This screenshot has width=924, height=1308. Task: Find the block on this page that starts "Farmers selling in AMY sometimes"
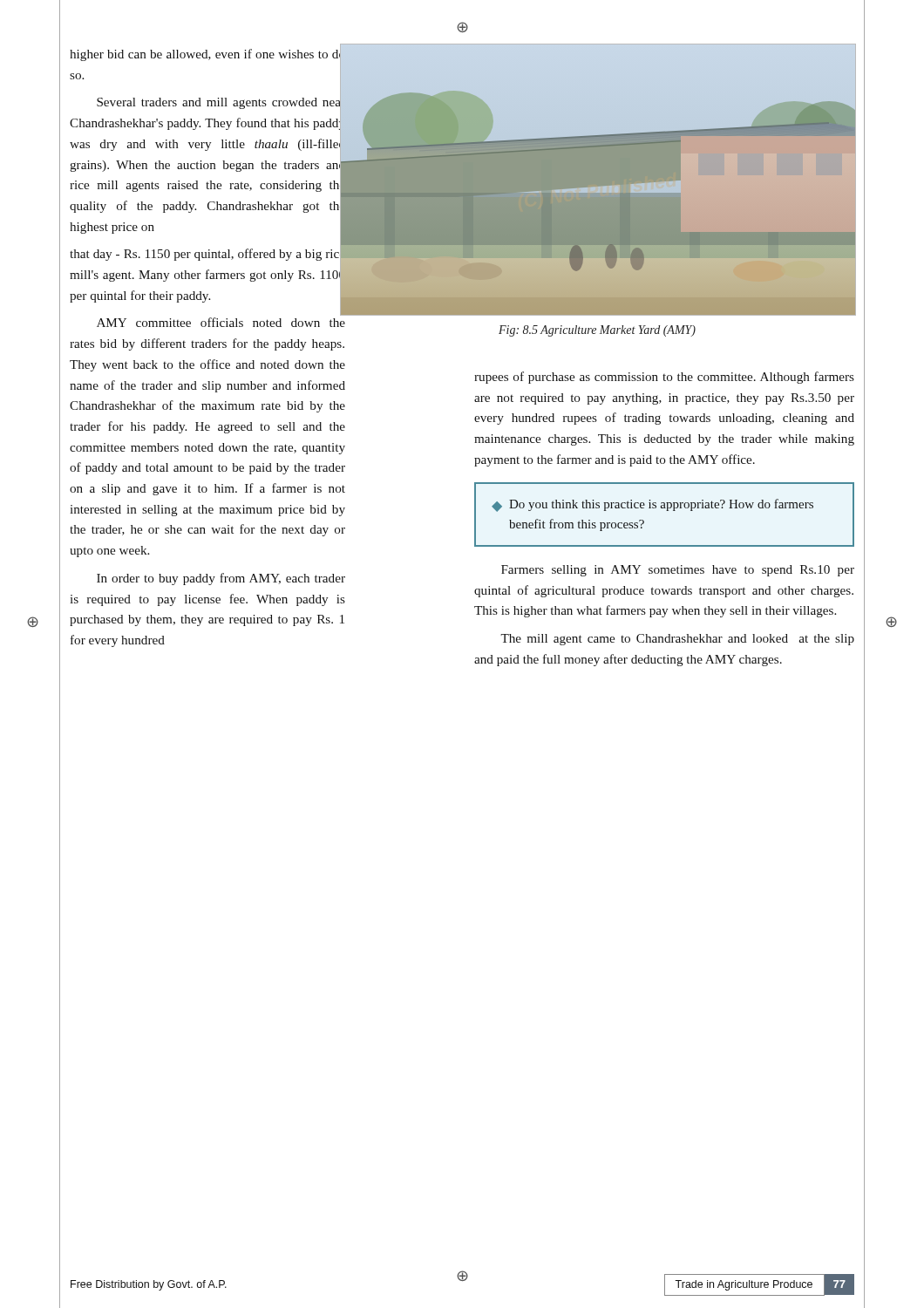664,614
